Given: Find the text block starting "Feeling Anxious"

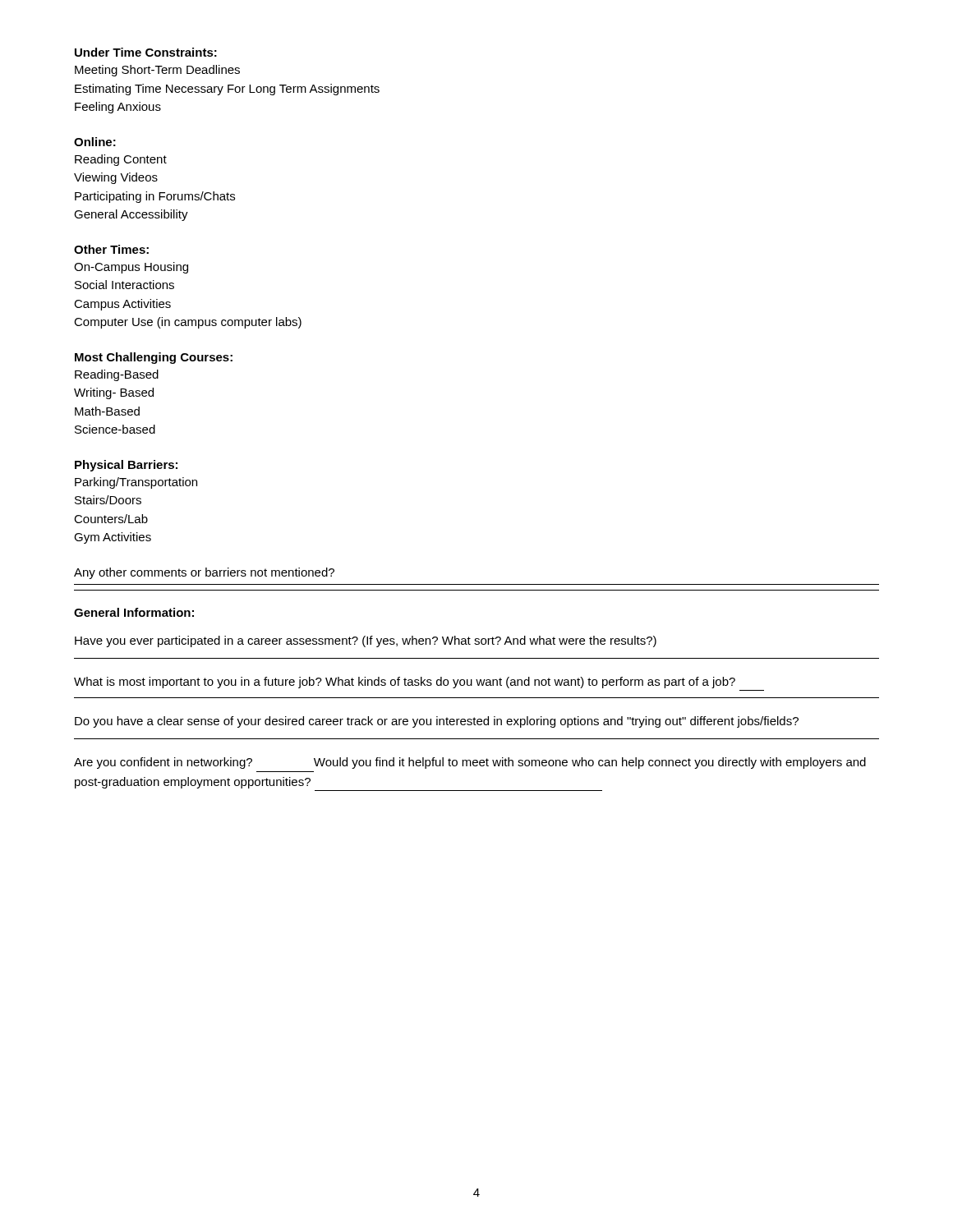Looking at the screenshot, I should click(117, 106).
